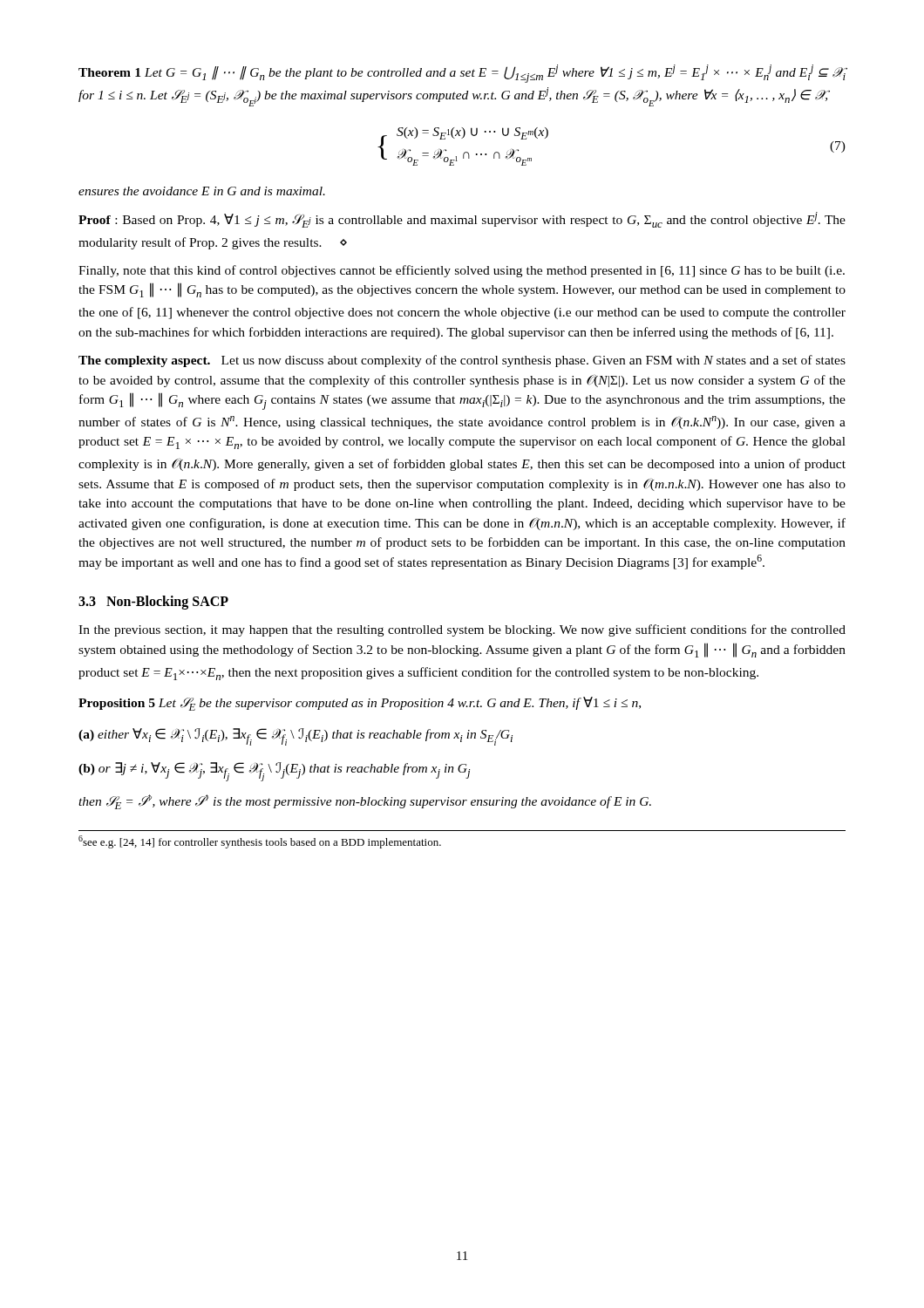Select the text block with the text "Theorem 1 Let G ="
Screen dimensions: 1308x924
(462, 86)
